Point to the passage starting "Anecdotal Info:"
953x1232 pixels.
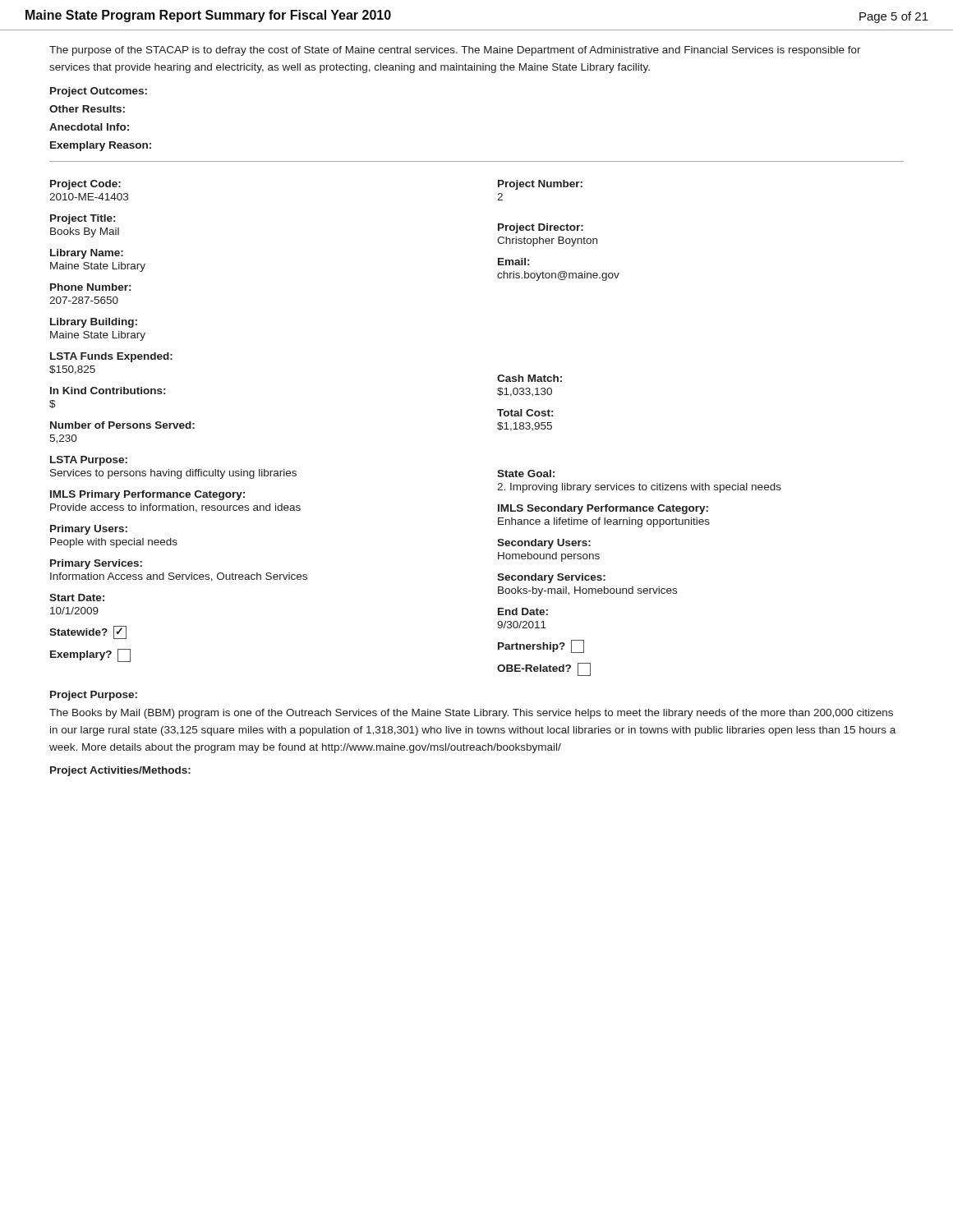89,127
